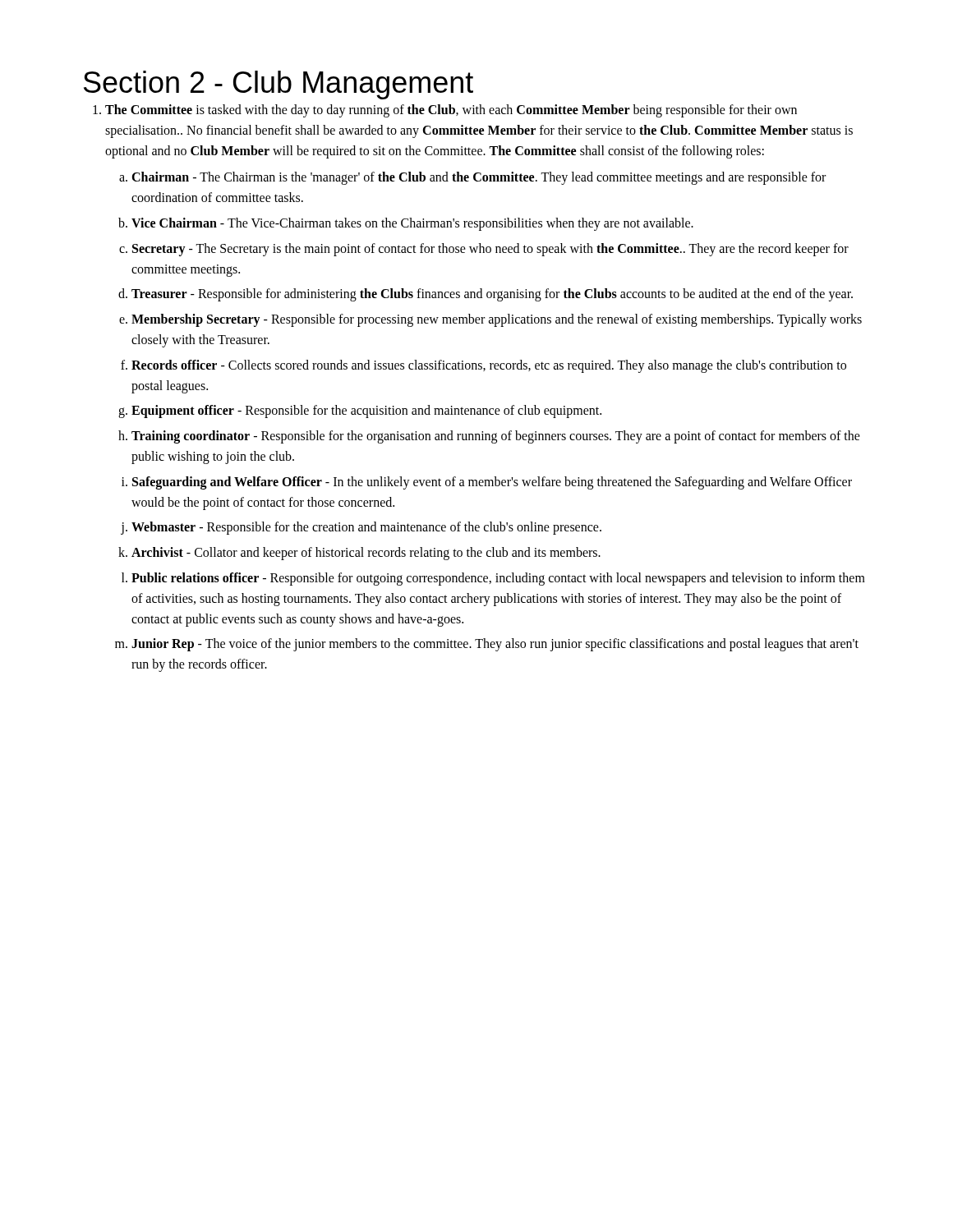Viewport: 953px width, 1232px height.
Task: Click on the list item that reads "Membership Secretary - Responsible for processing"
Action: click(497, 329)
